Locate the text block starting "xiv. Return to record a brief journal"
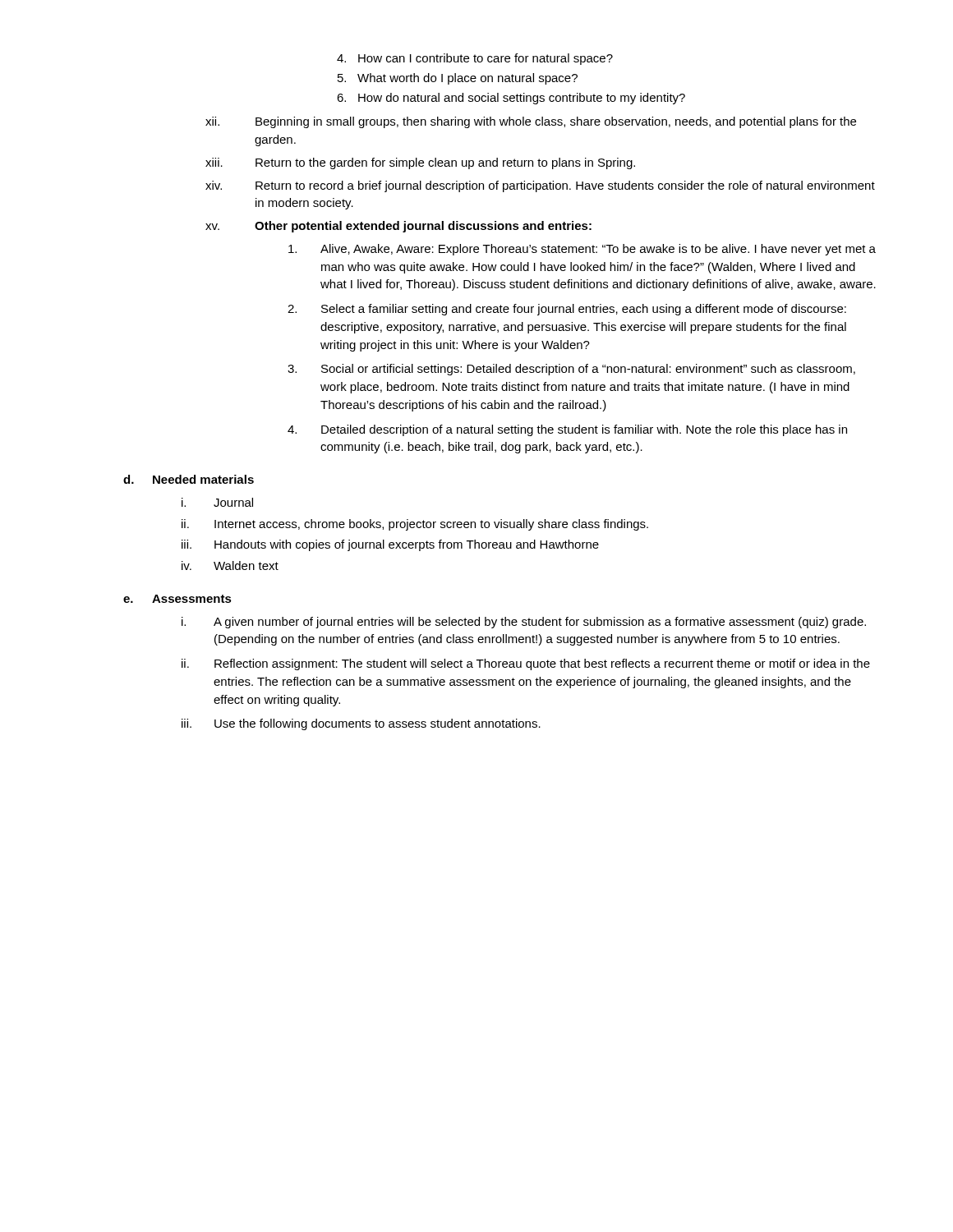Image resolution: width=953 pixels, height=1232 pixels. point(542,194)
